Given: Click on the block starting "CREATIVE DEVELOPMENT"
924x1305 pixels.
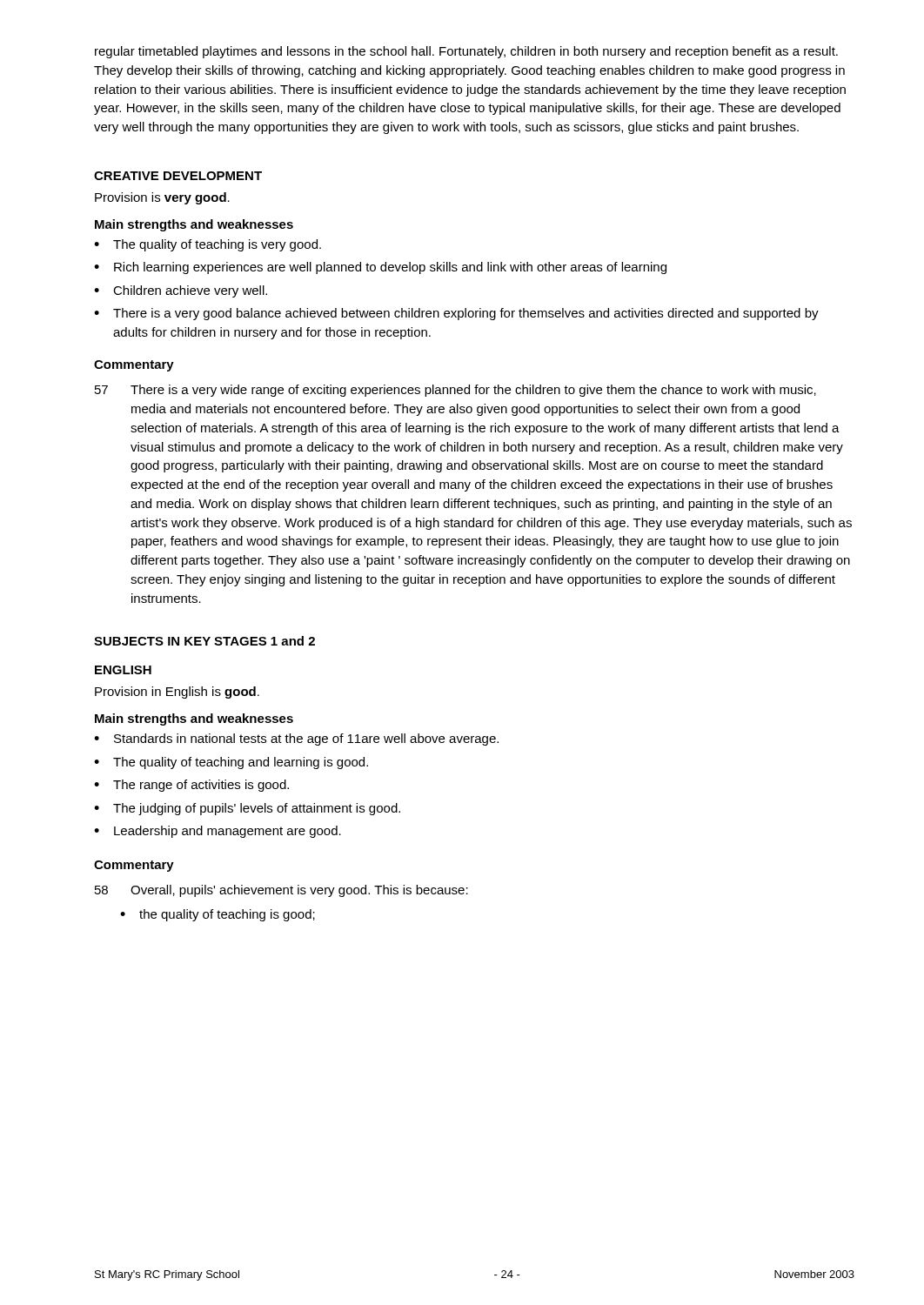Looking at the screenshot, I should pyautogui.click(x=178, y=175).
